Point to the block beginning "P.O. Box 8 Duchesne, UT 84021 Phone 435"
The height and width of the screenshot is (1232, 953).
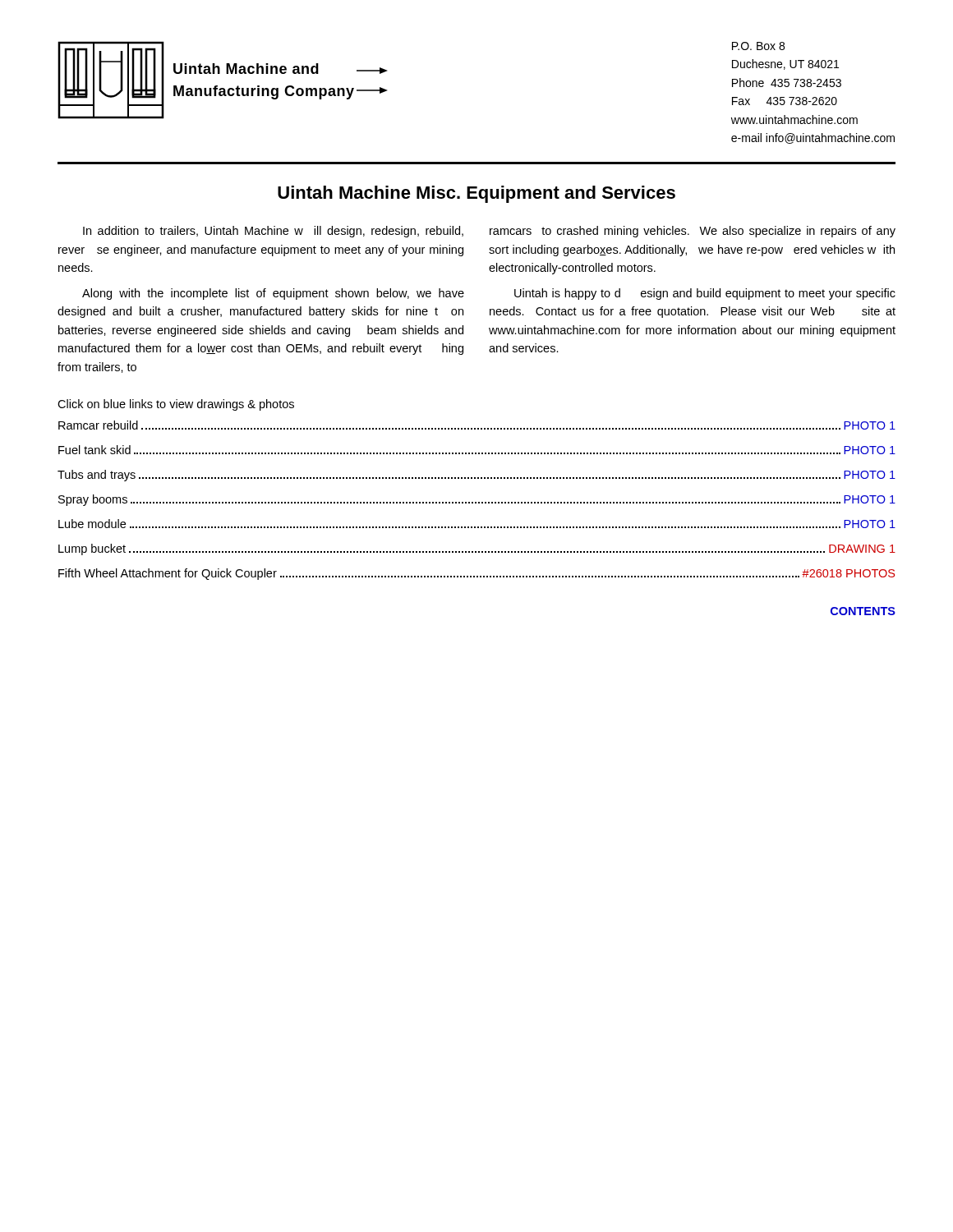pos(813,92)
